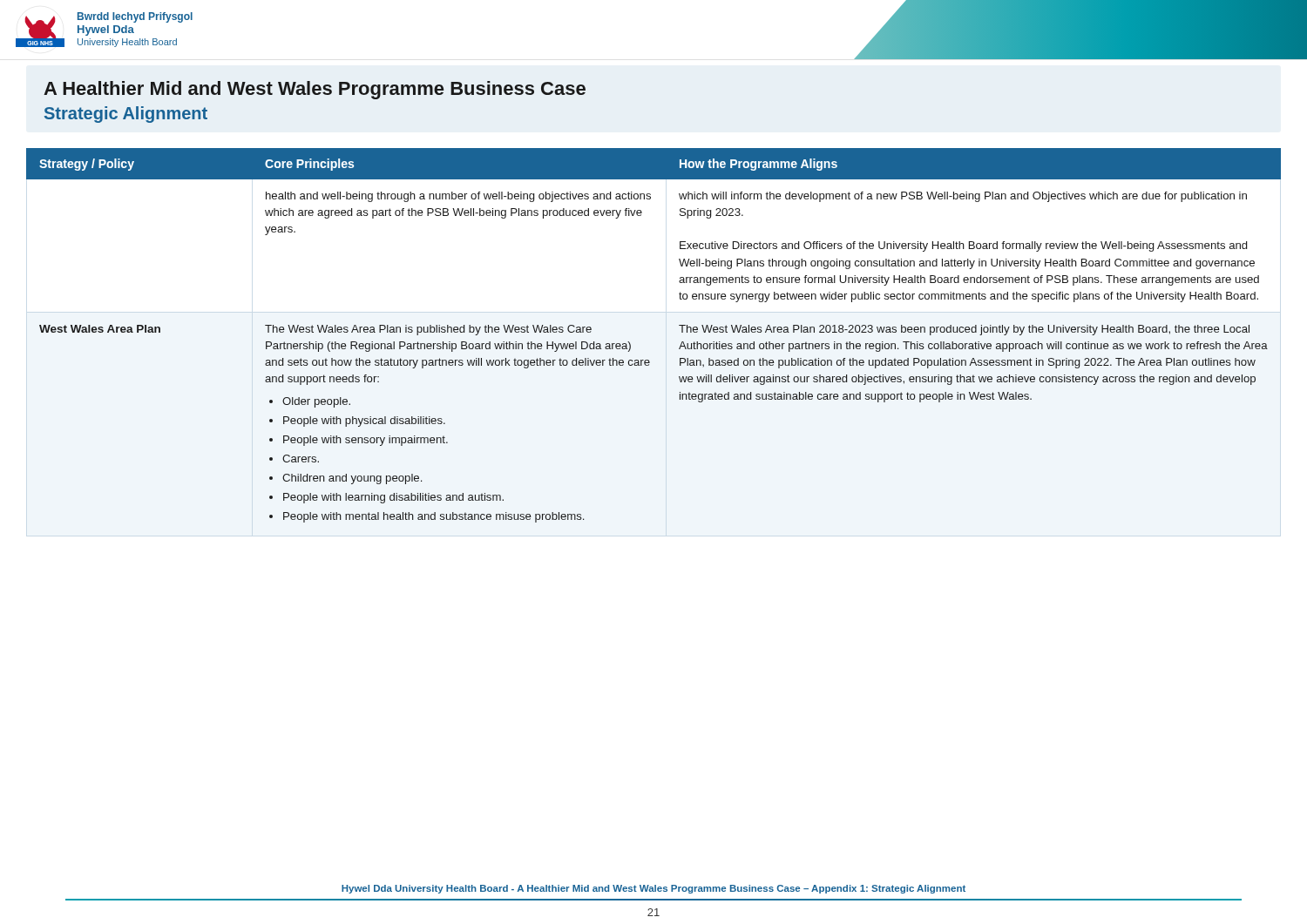
Task: Click the table
Action: click(x=654, y=342)
